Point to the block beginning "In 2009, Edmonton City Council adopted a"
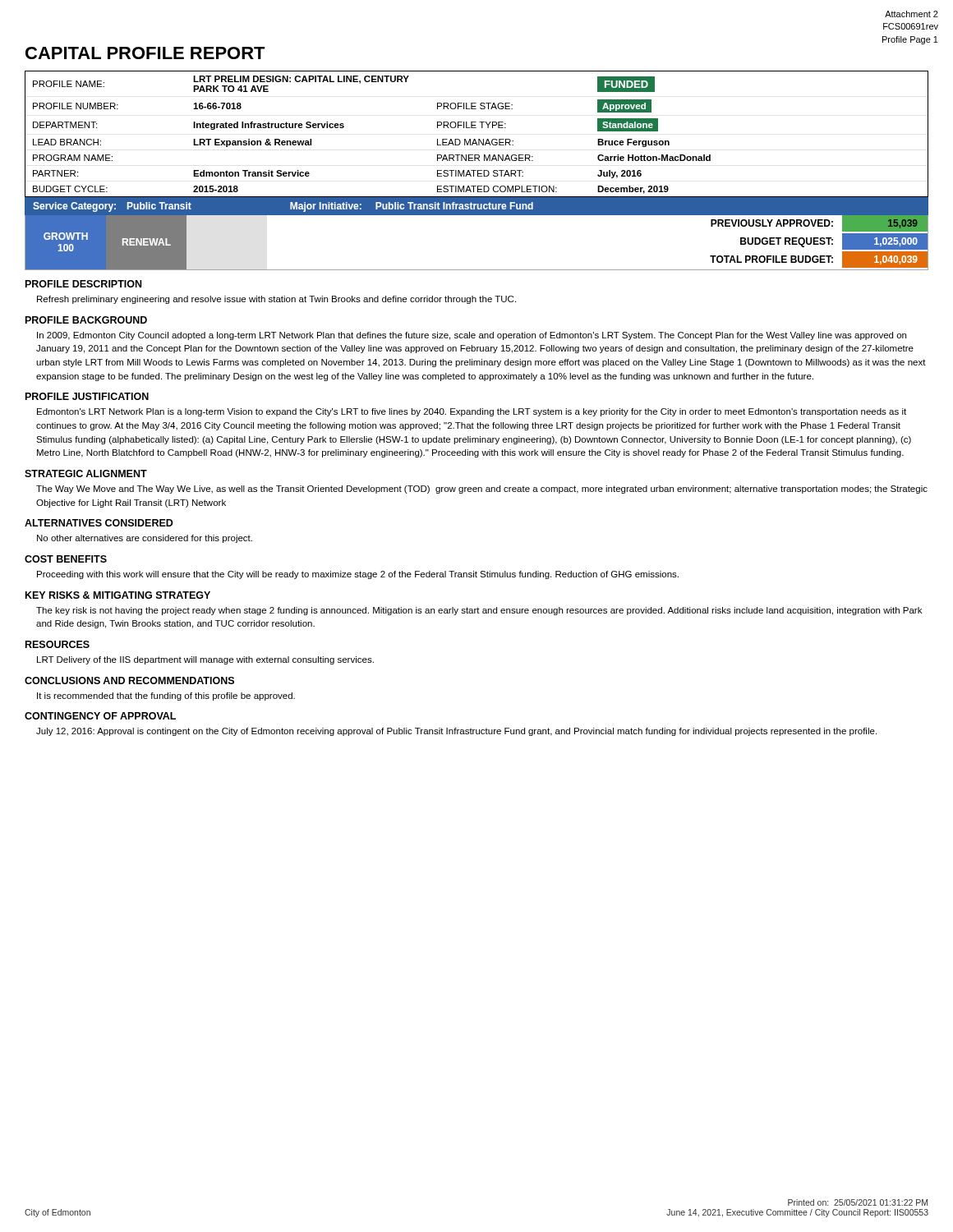 click(x=481, y=355)
